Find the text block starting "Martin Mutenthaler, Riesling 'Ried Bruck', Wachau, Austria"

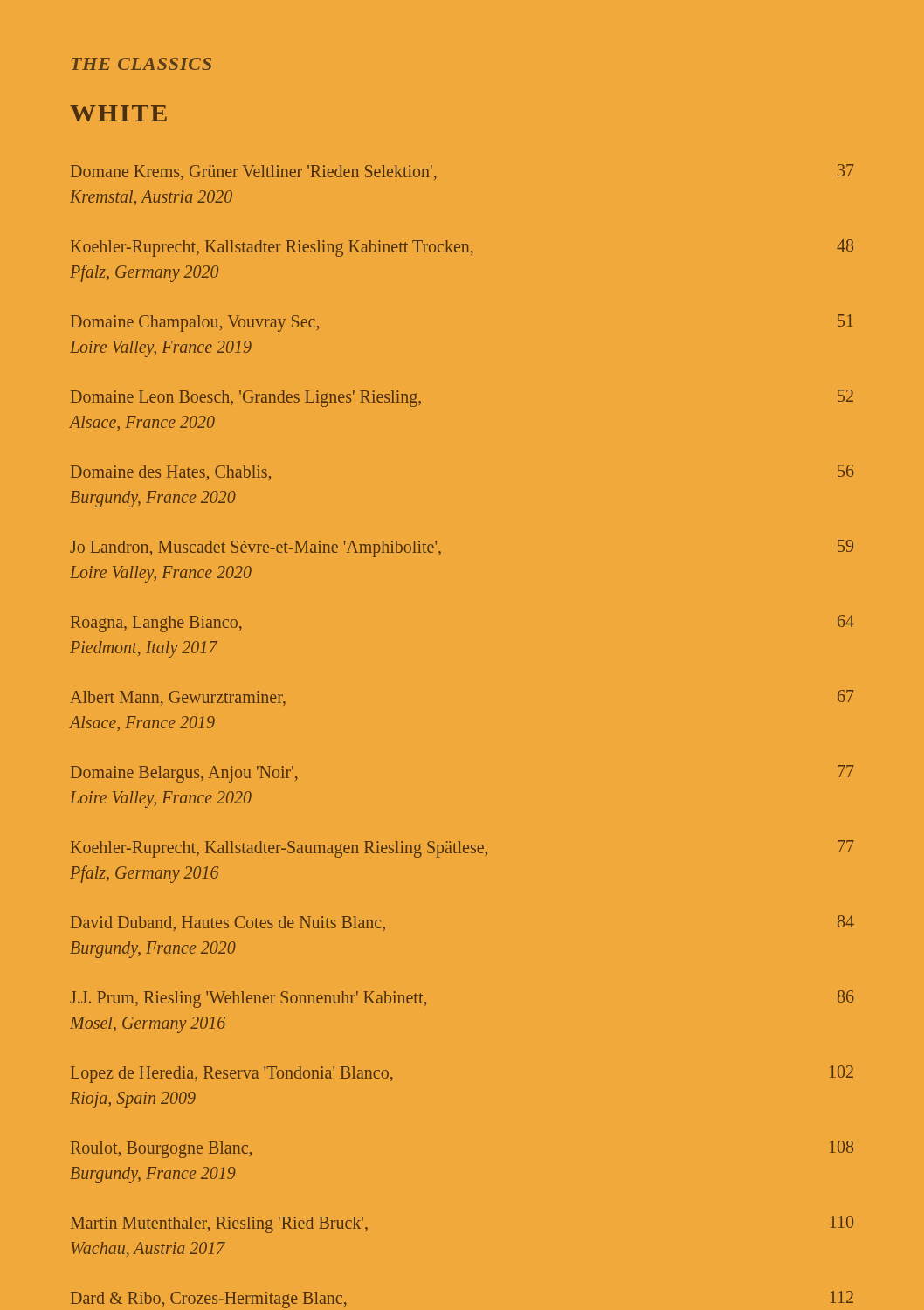[x=223, y=1225]
